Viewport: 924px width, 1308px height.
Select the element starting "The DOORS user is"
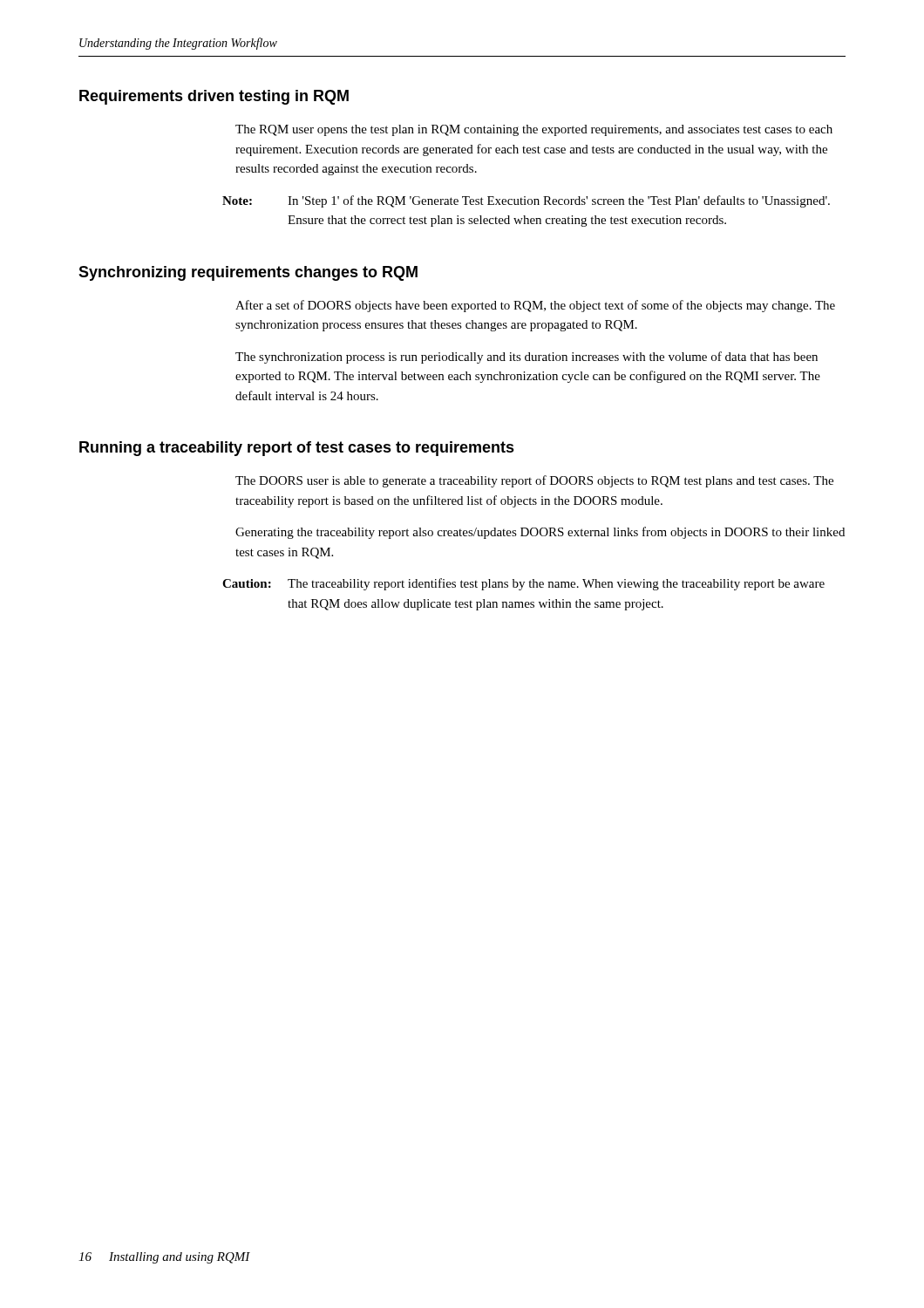[535, 490]
